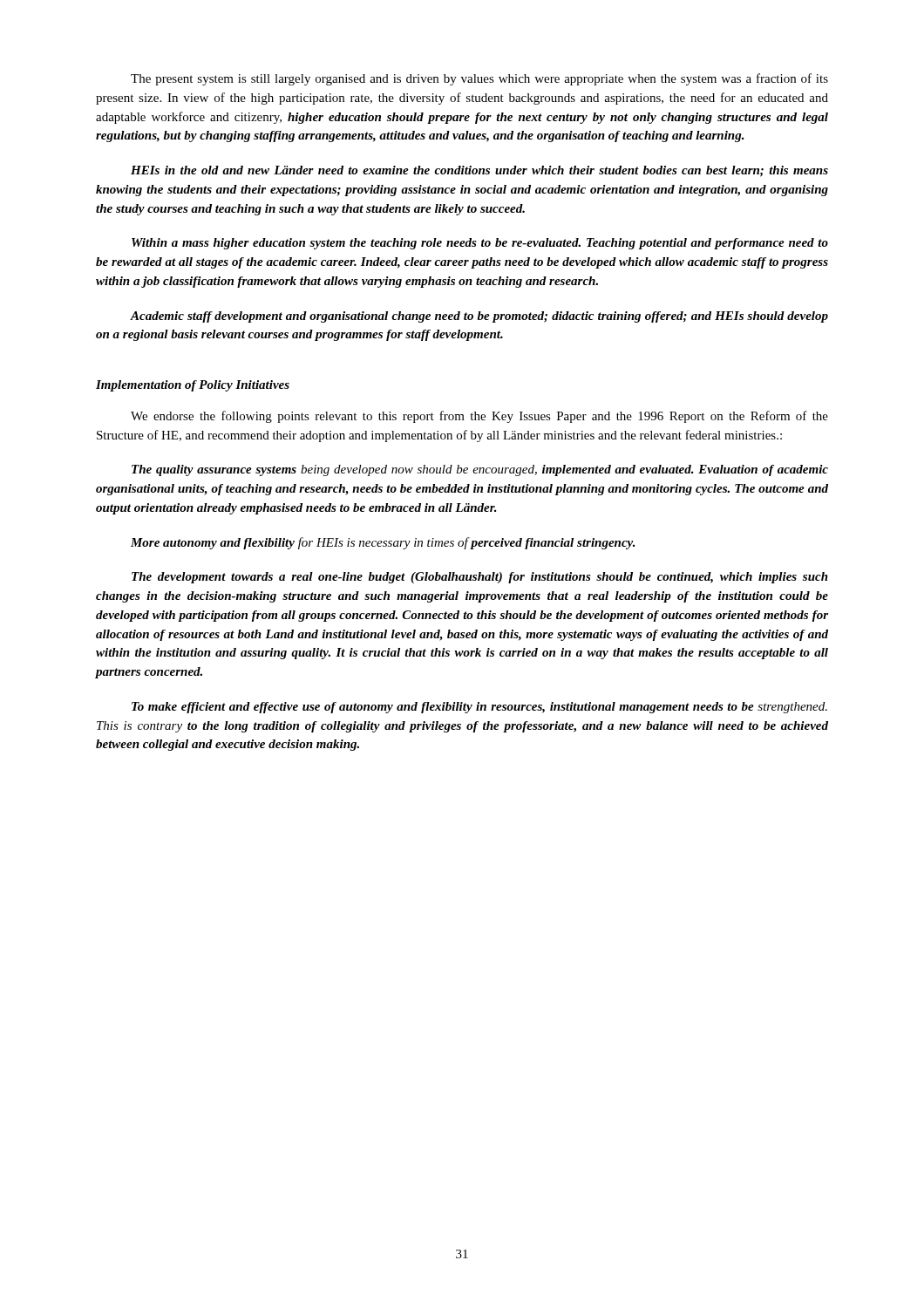Select the text block with the text "HEIs in the"
The width and height of the screenshot is (924, 1308).
462,189
